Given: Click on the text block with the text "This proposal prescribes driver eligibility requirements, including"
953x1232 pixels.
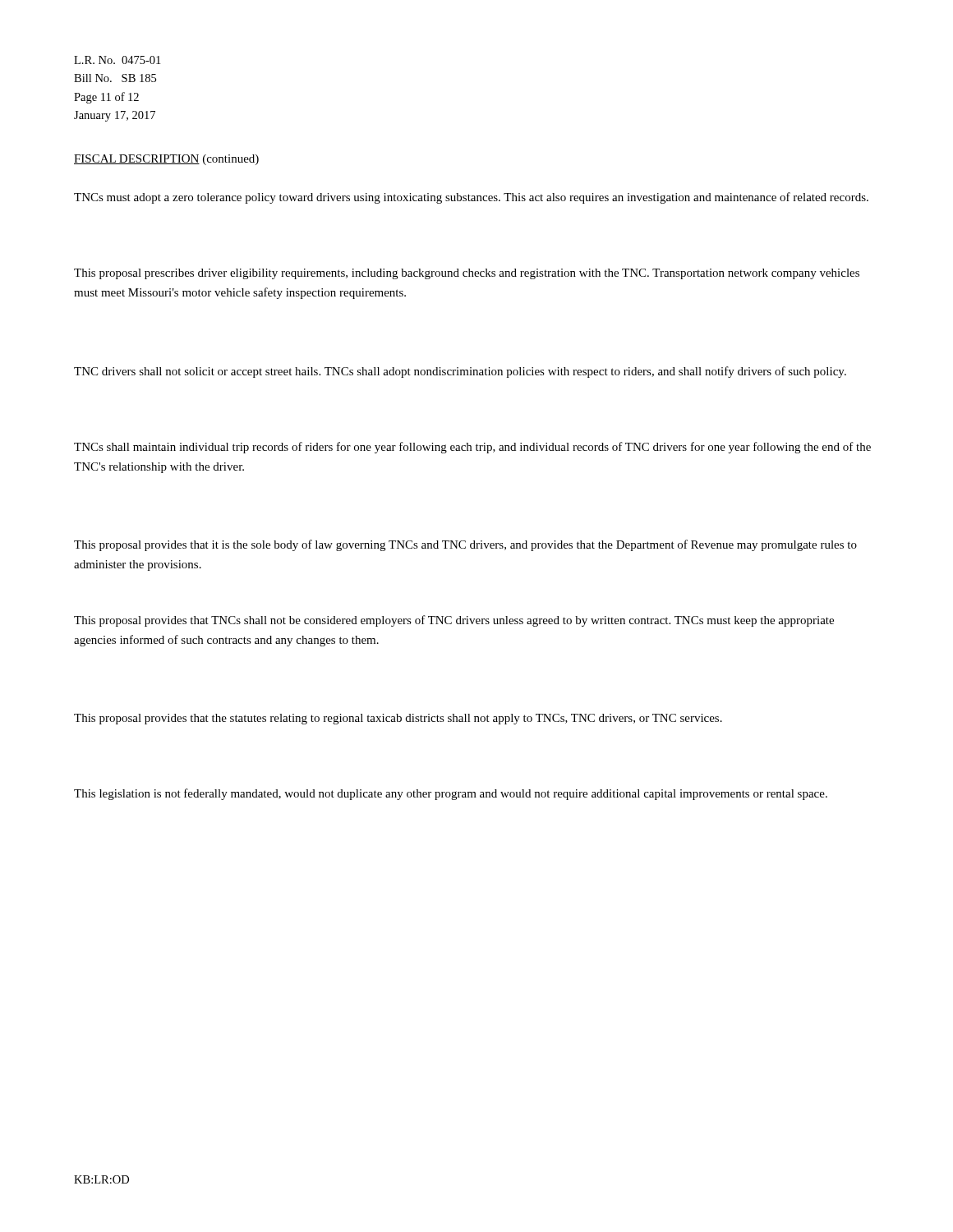Looking at the screenshot, I should pyautogui.click(x=467, y=283).
